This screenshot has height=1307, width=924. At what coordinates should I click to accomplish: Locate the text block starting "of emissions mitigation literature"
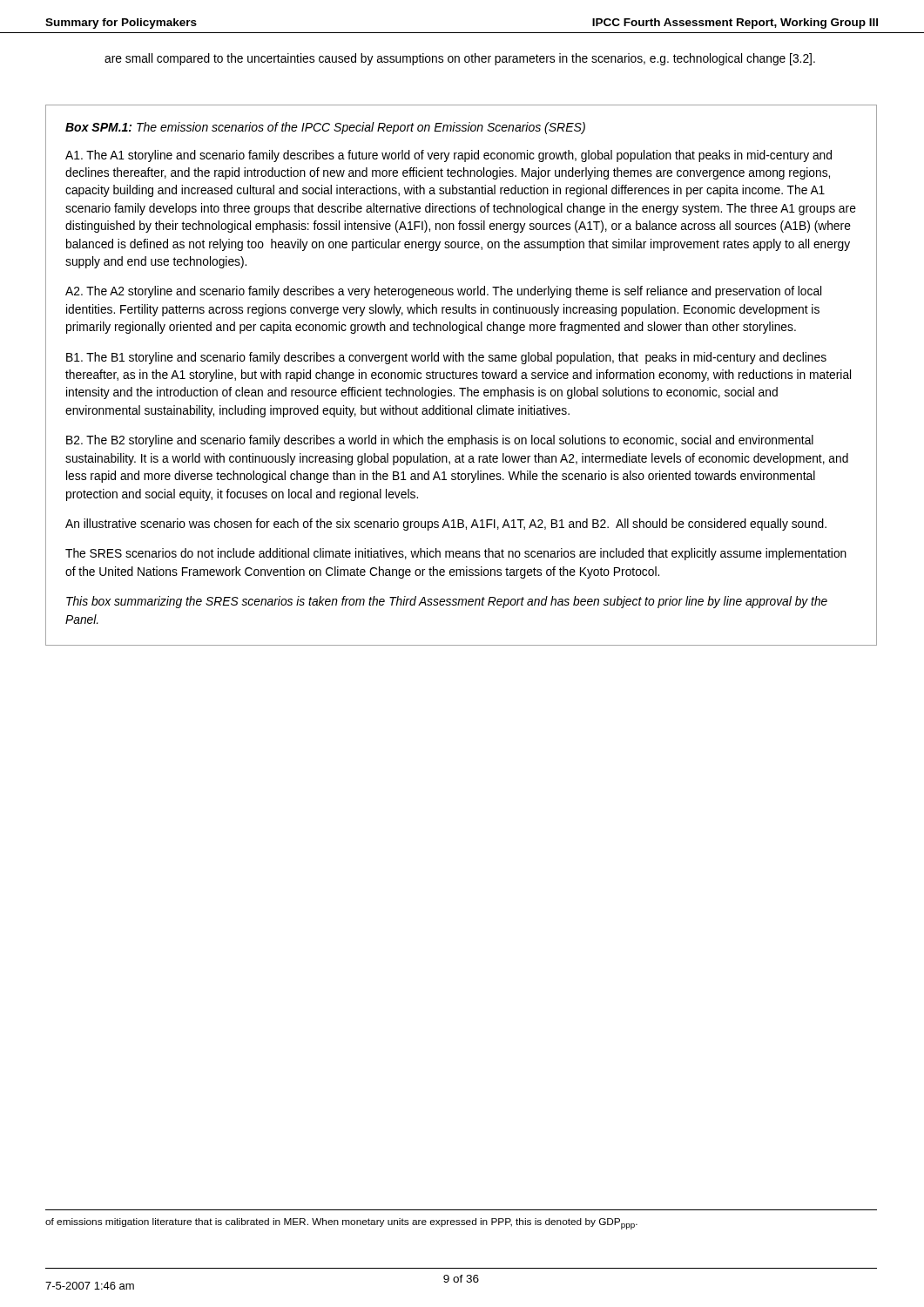point(342,1223)
